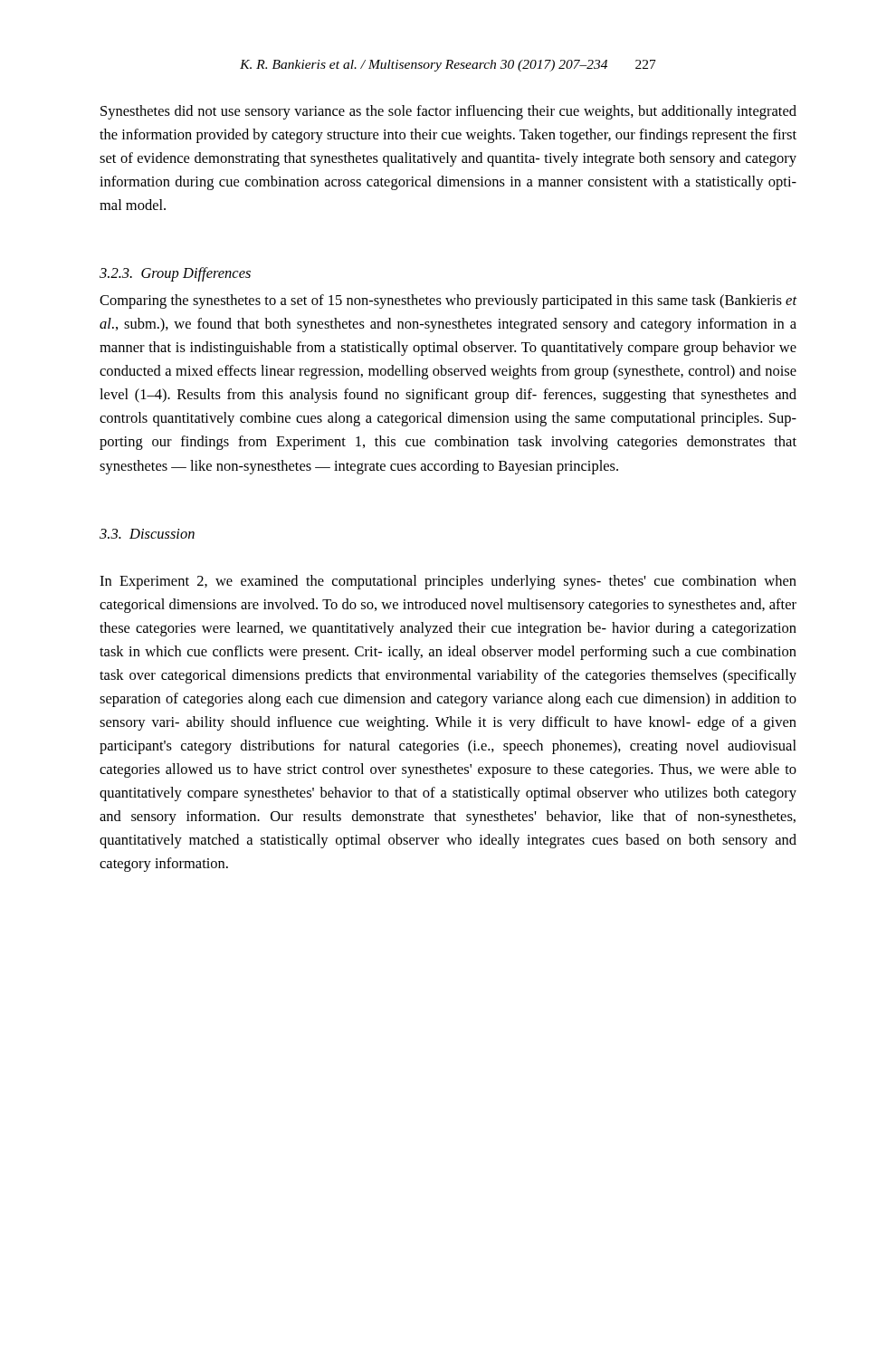Click on the text starting "In Experiment 2,"
This screenshot has width=896, height=1358.
[x=448, y=722]
